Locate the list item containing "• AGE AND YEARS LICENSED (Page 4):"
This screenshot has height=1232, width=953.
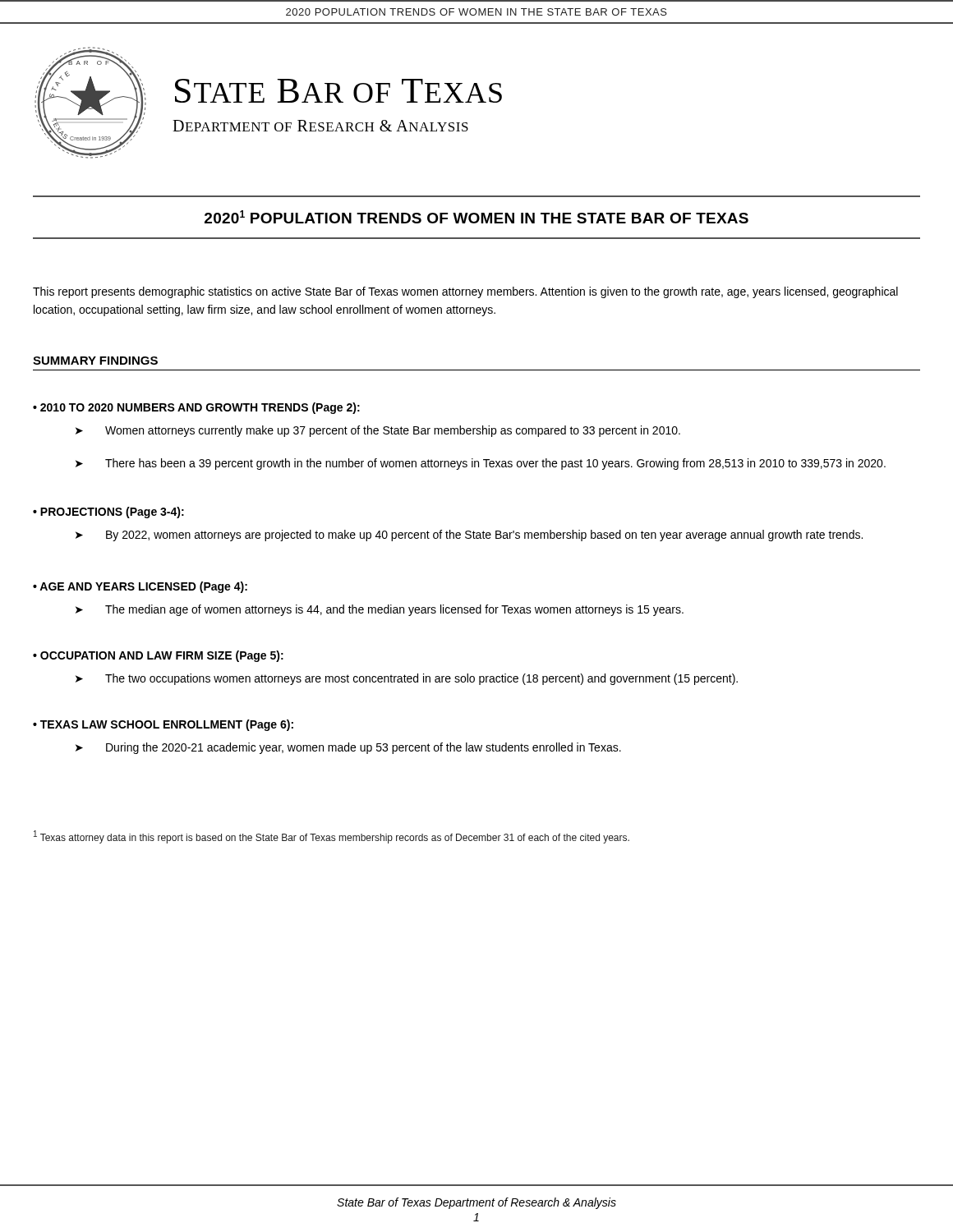[140, 587]
